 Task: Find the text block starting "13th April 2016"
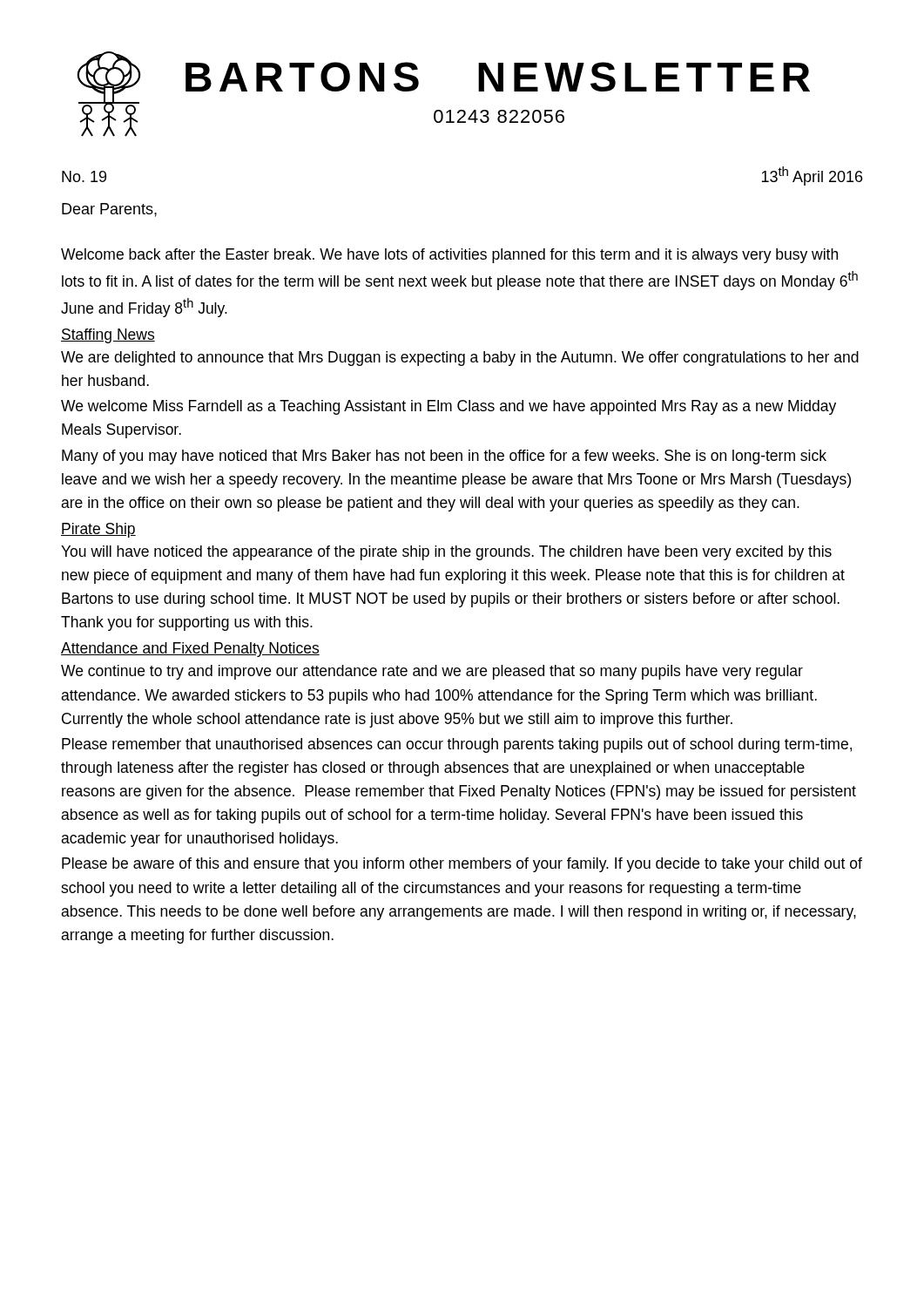pyautogui.click(x=812, y=175)
